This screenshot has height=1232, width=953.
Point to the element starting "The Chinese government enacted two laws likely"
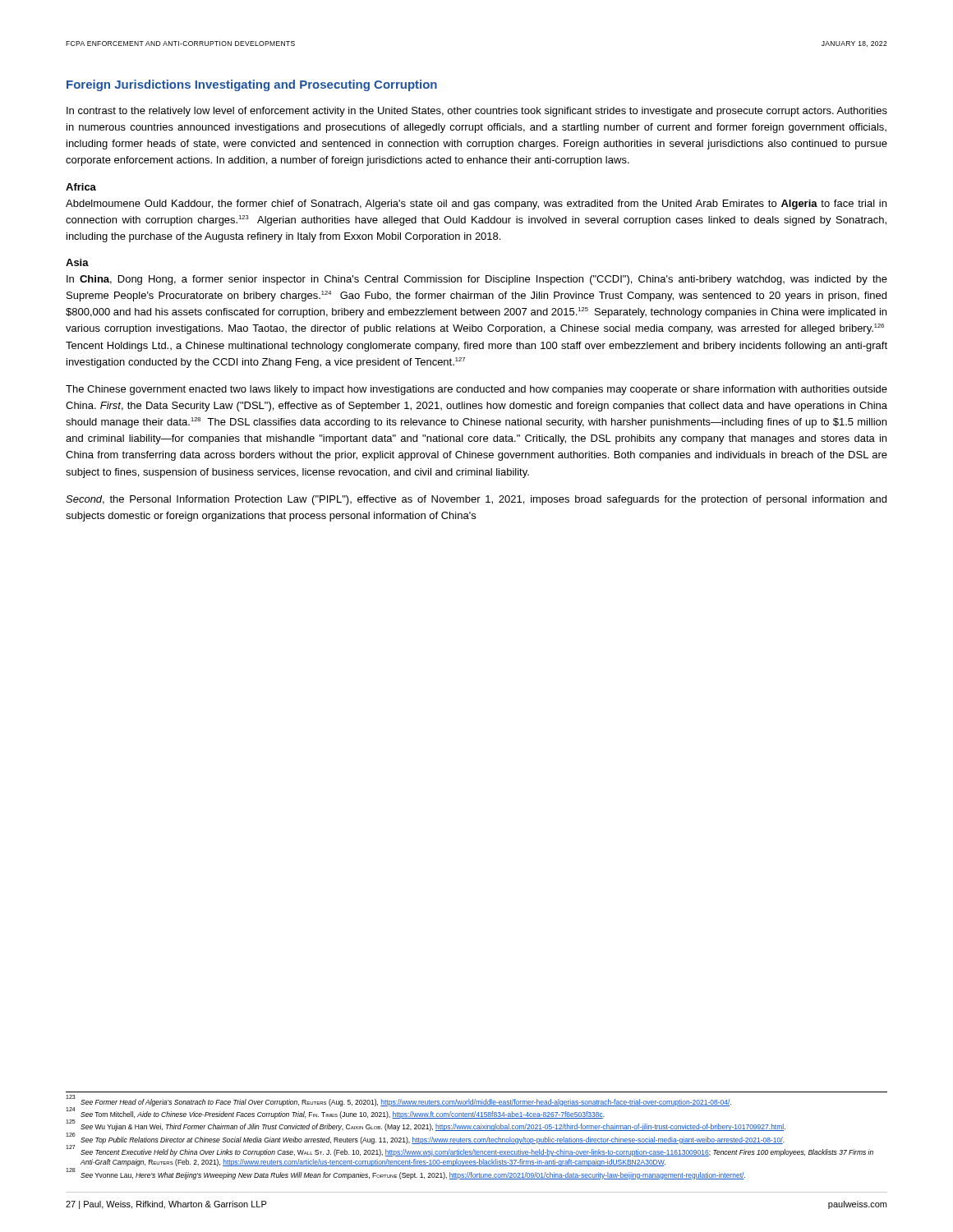(476, 430)
